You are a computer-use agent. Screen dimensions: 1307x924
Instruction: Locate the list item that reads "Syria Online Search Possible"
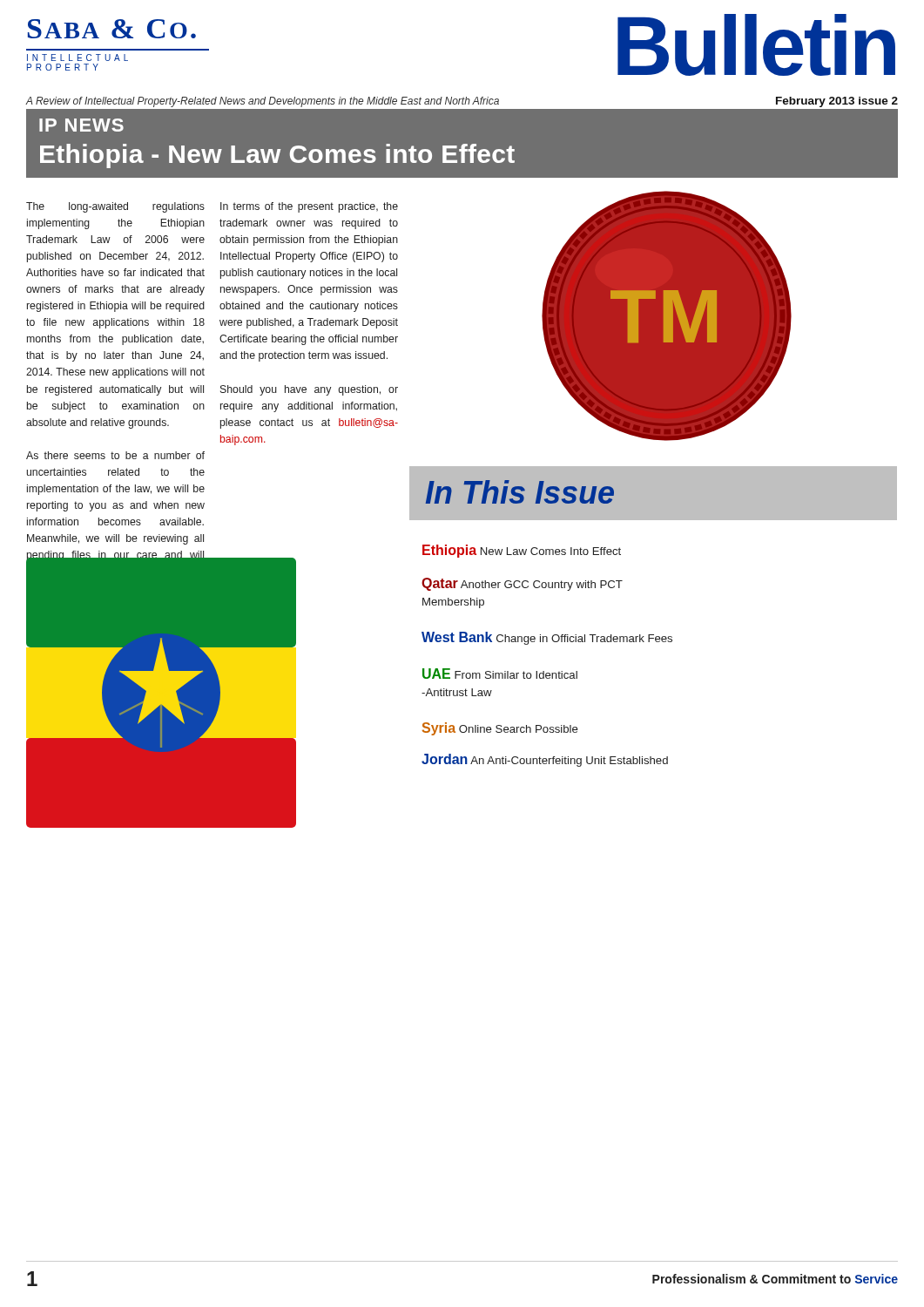click(500, 728)
